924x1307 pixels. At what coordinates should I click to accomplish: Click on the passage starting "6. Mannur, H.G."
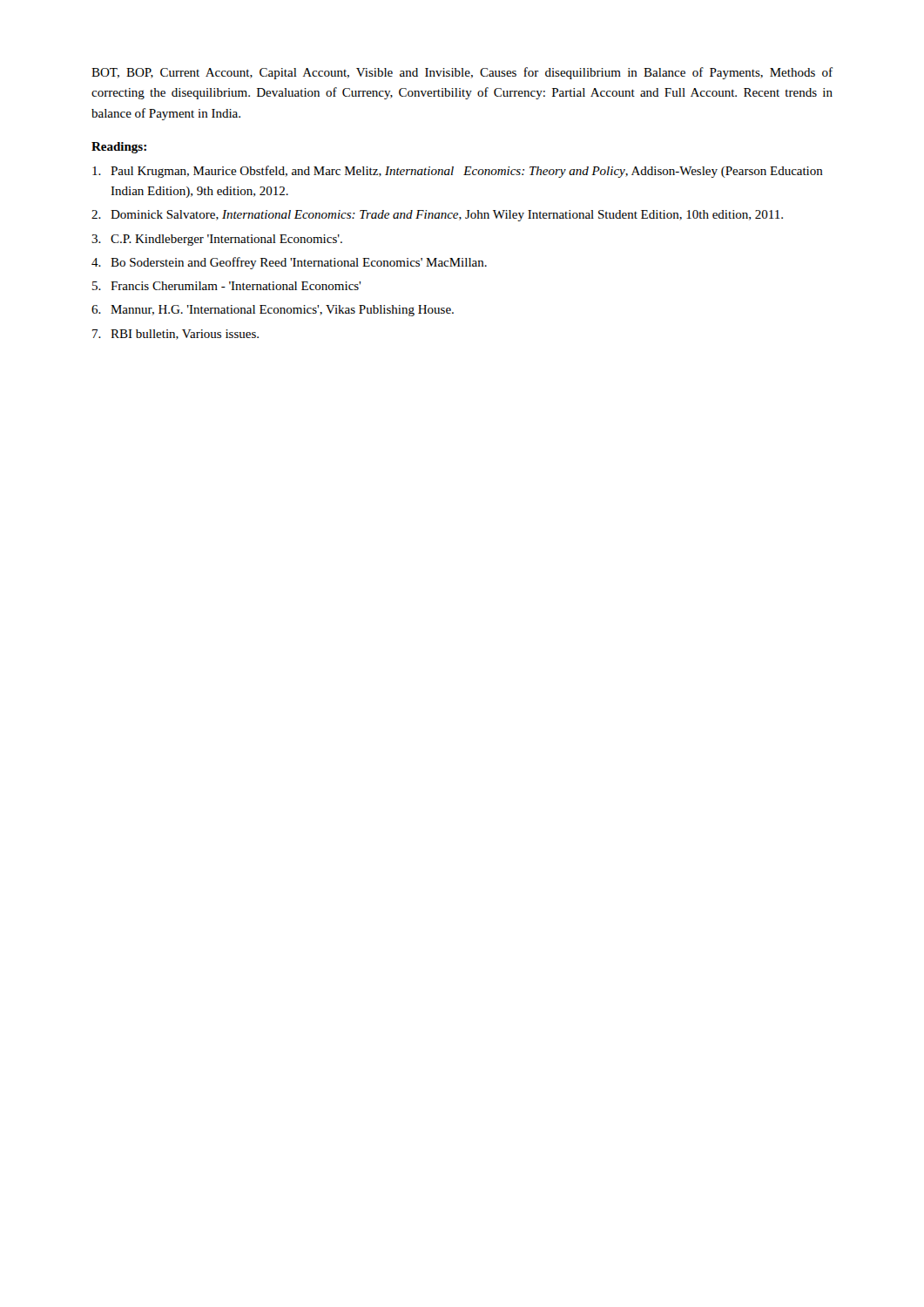462,310
